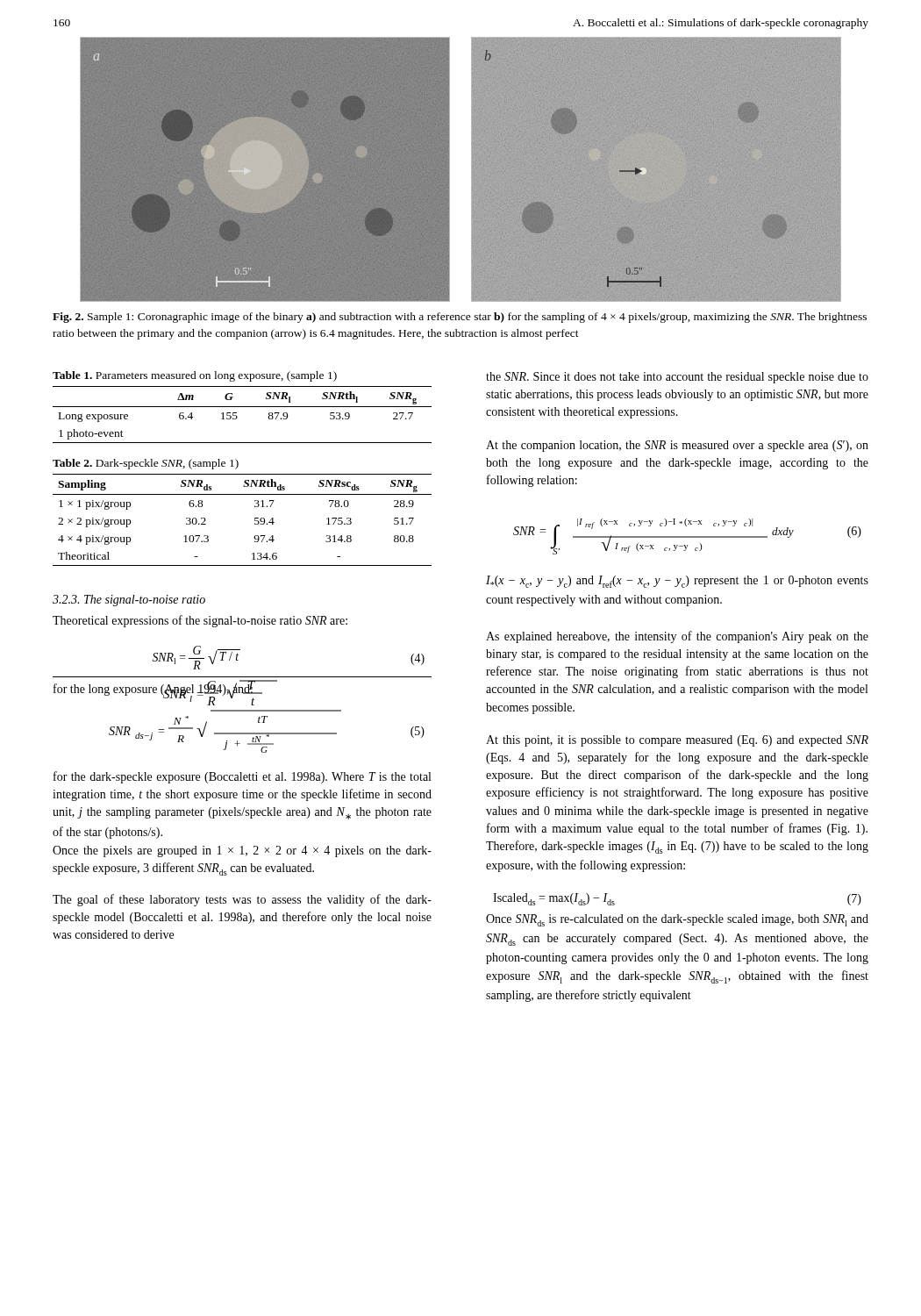Where is the formula that starts "SNR = ∫"?

pos(677,532)
